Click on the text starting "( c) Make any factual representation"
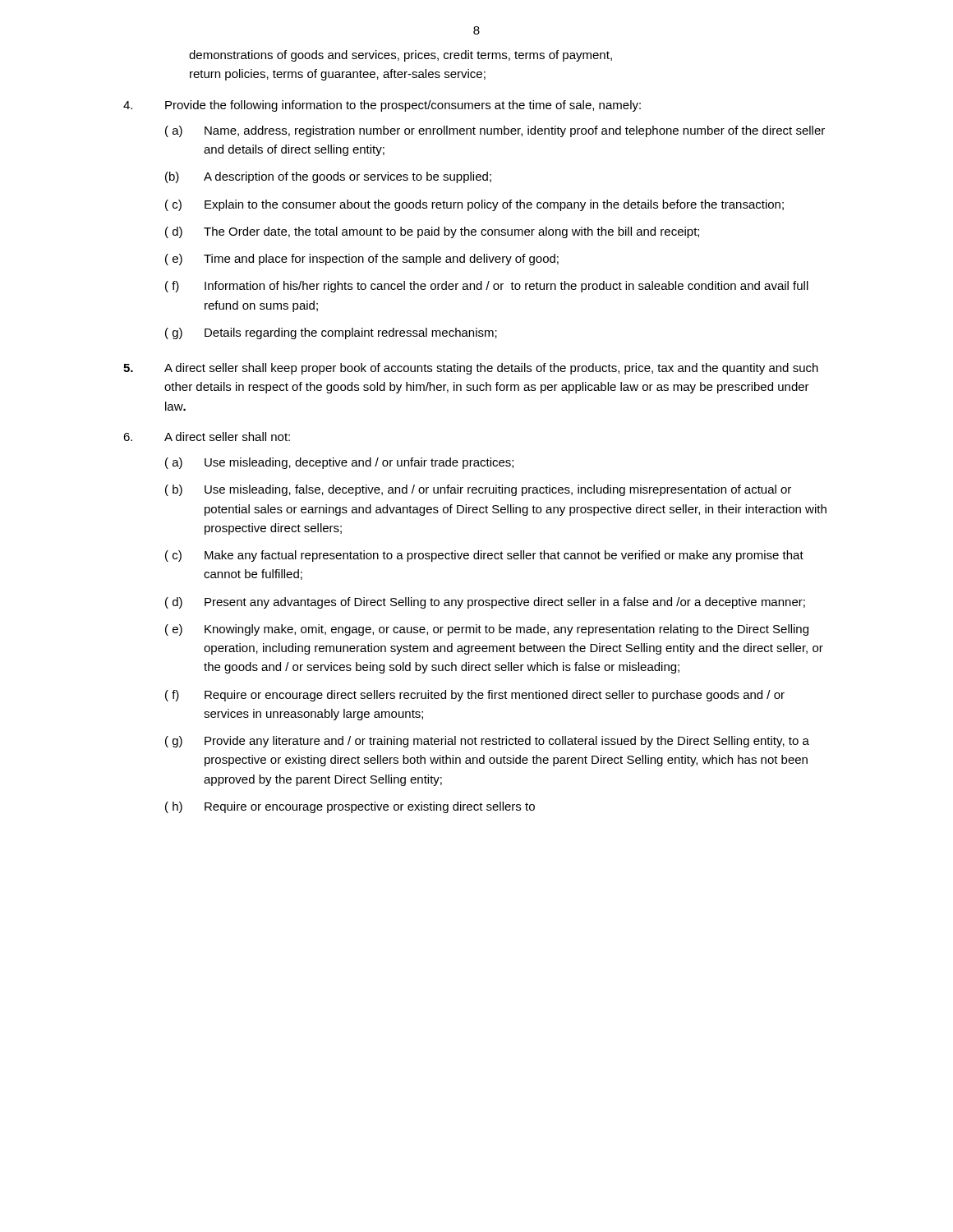 pos(497,565)
